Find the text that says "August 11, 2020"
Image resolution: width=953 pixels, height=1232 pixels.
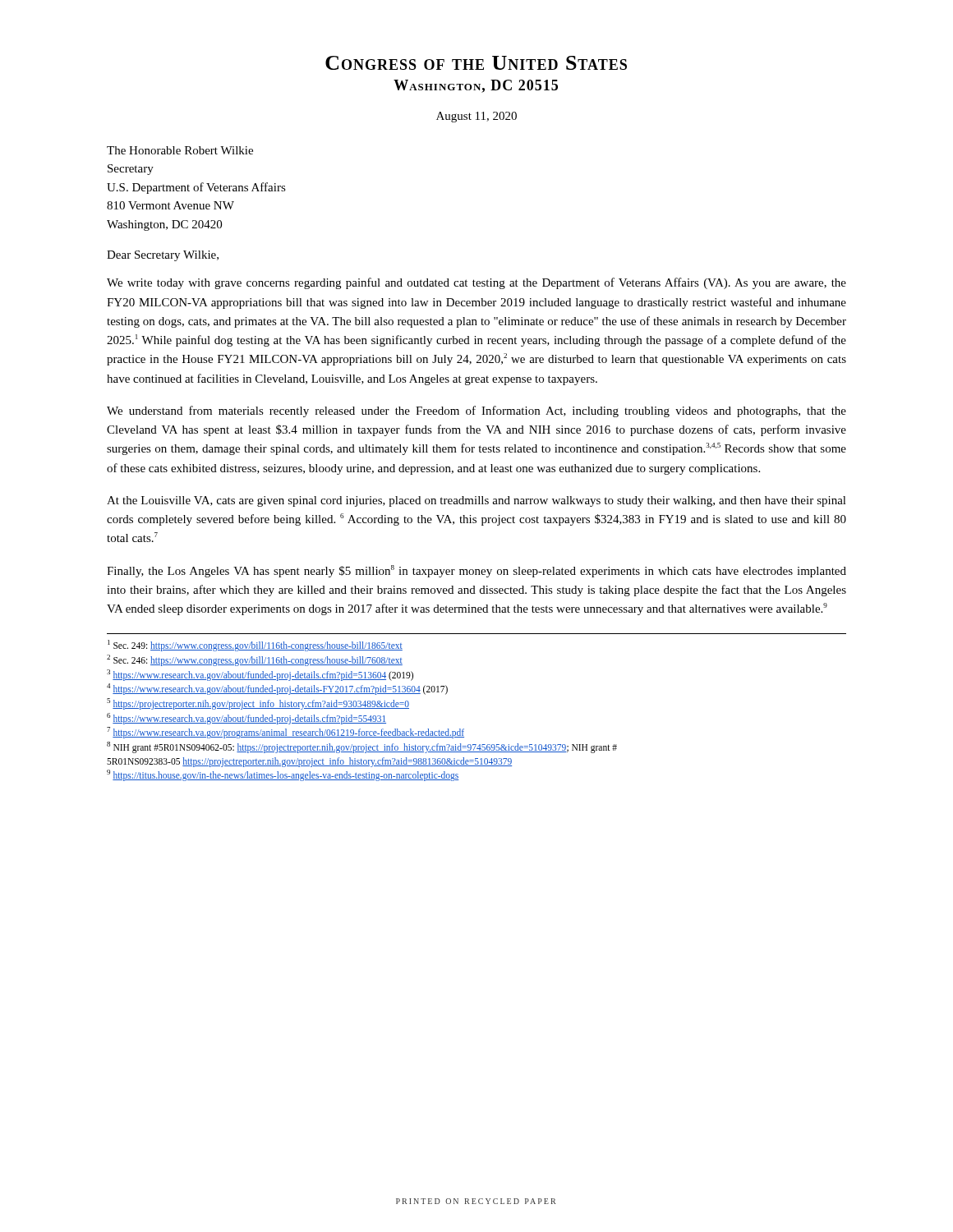476,116
